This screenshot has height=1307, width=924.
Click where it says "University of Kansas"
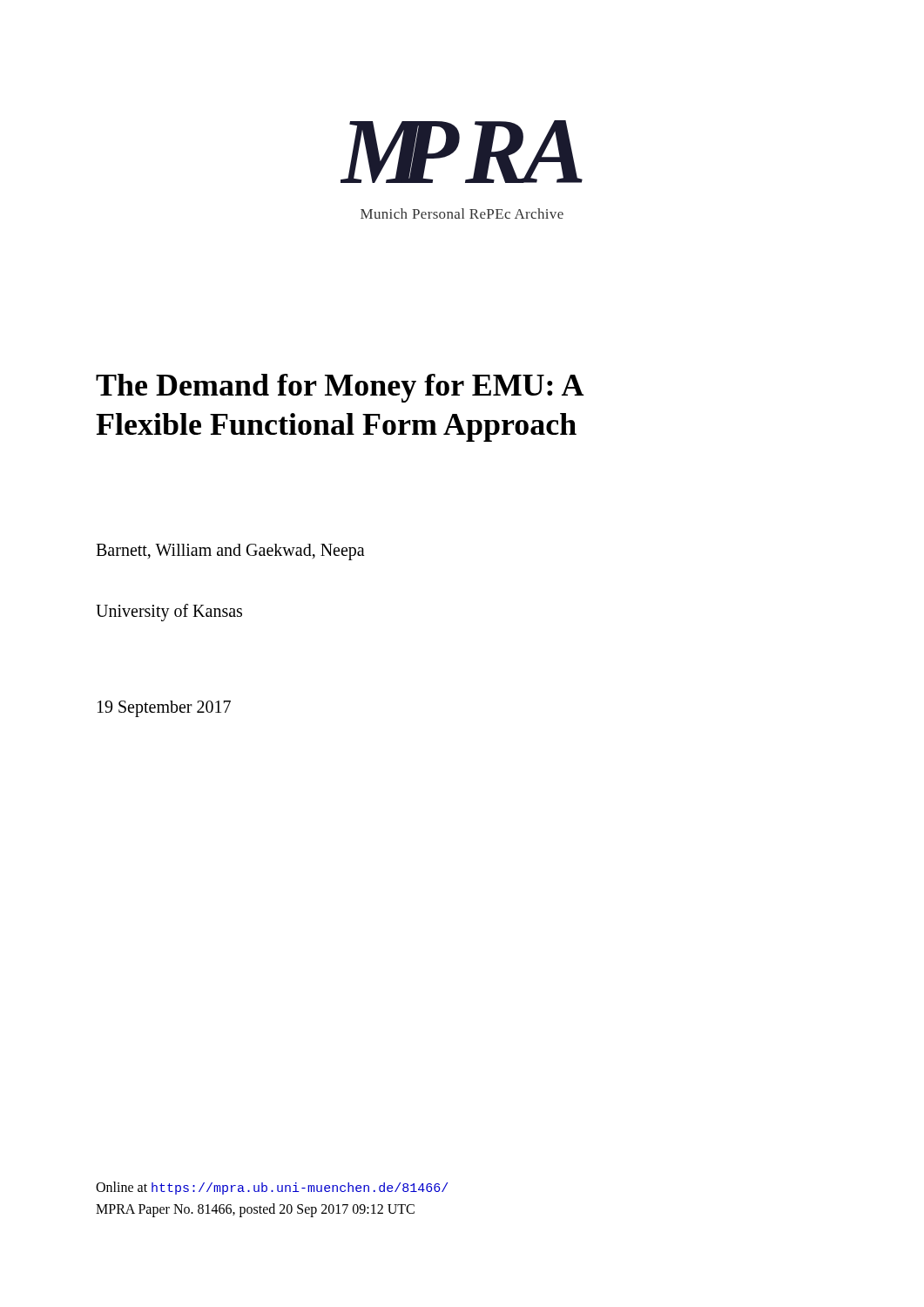[169, 613]
